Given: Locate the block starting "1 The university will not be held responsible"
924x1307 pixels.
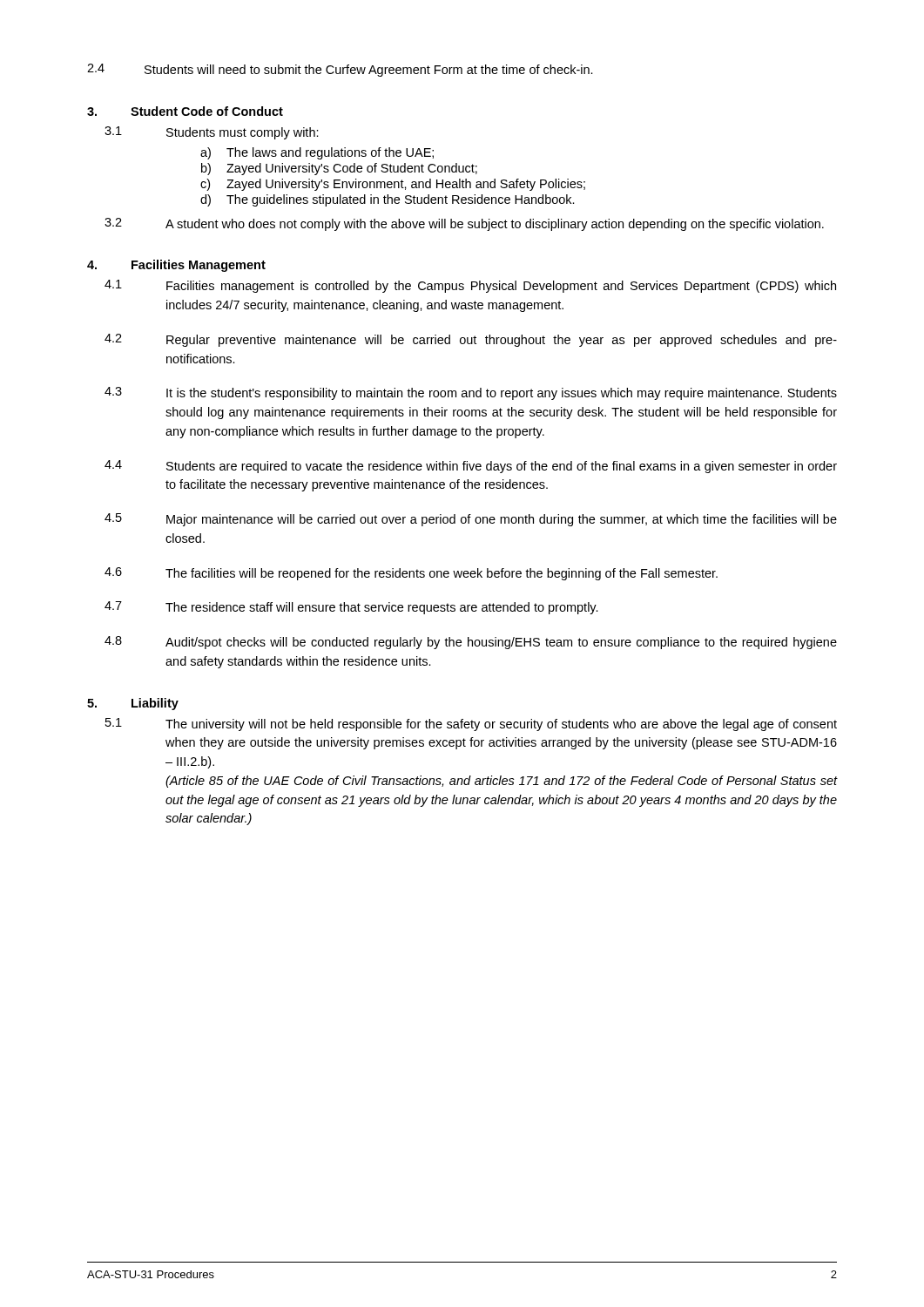Looking at the screenshot, I should pyautogui.click(x=462, y=772).
